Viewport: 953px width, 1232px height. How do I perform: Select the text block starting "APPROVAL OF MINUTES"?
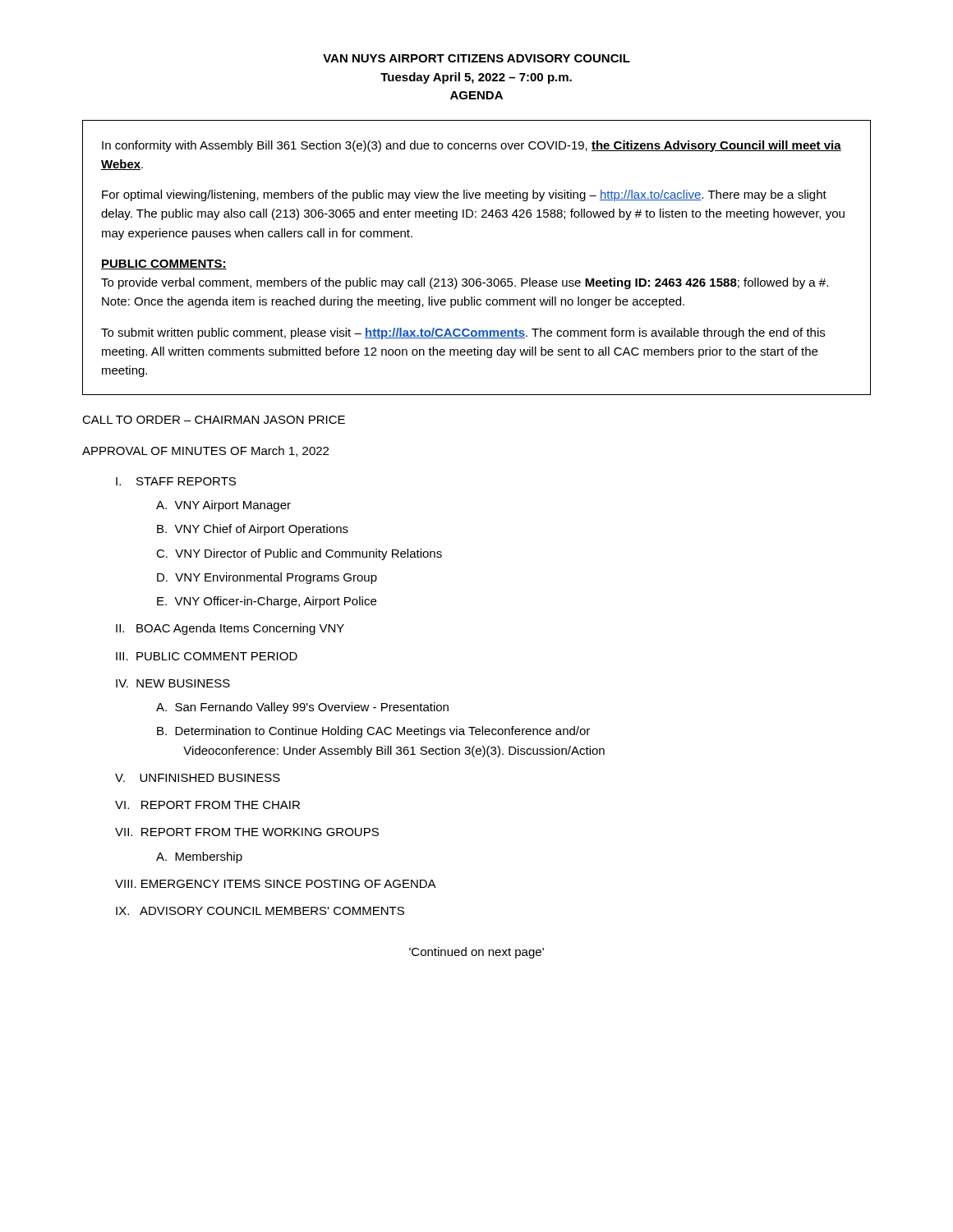[206, 450]
